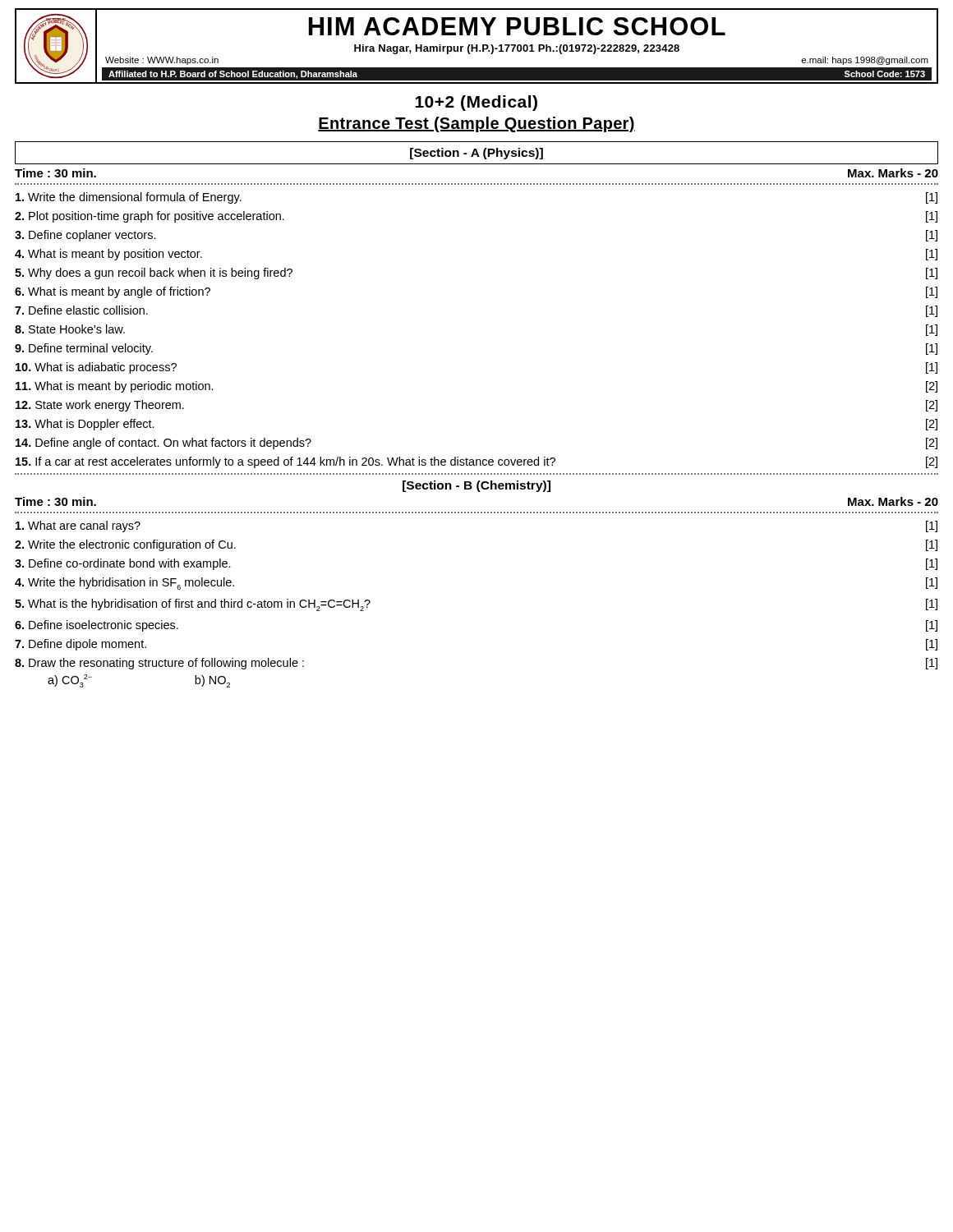Click on the text block starting "13. What is Doppler"
This screenshot has width=953, height=1232.
pos(85,424)
